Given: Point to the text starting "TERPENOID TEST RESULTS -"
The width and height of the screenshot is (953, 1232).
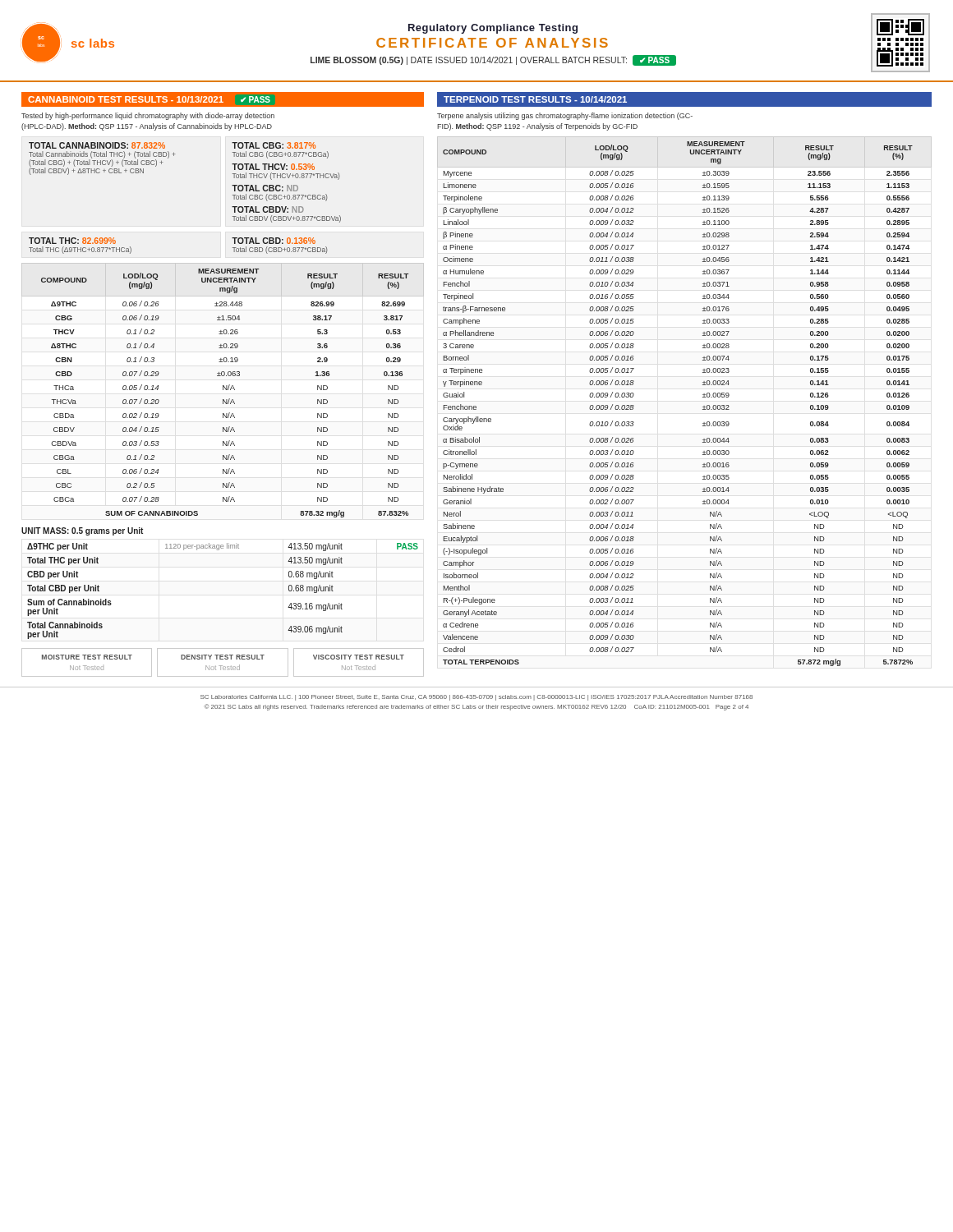Looking at the screenshot, I should click(x=535, y=99).
